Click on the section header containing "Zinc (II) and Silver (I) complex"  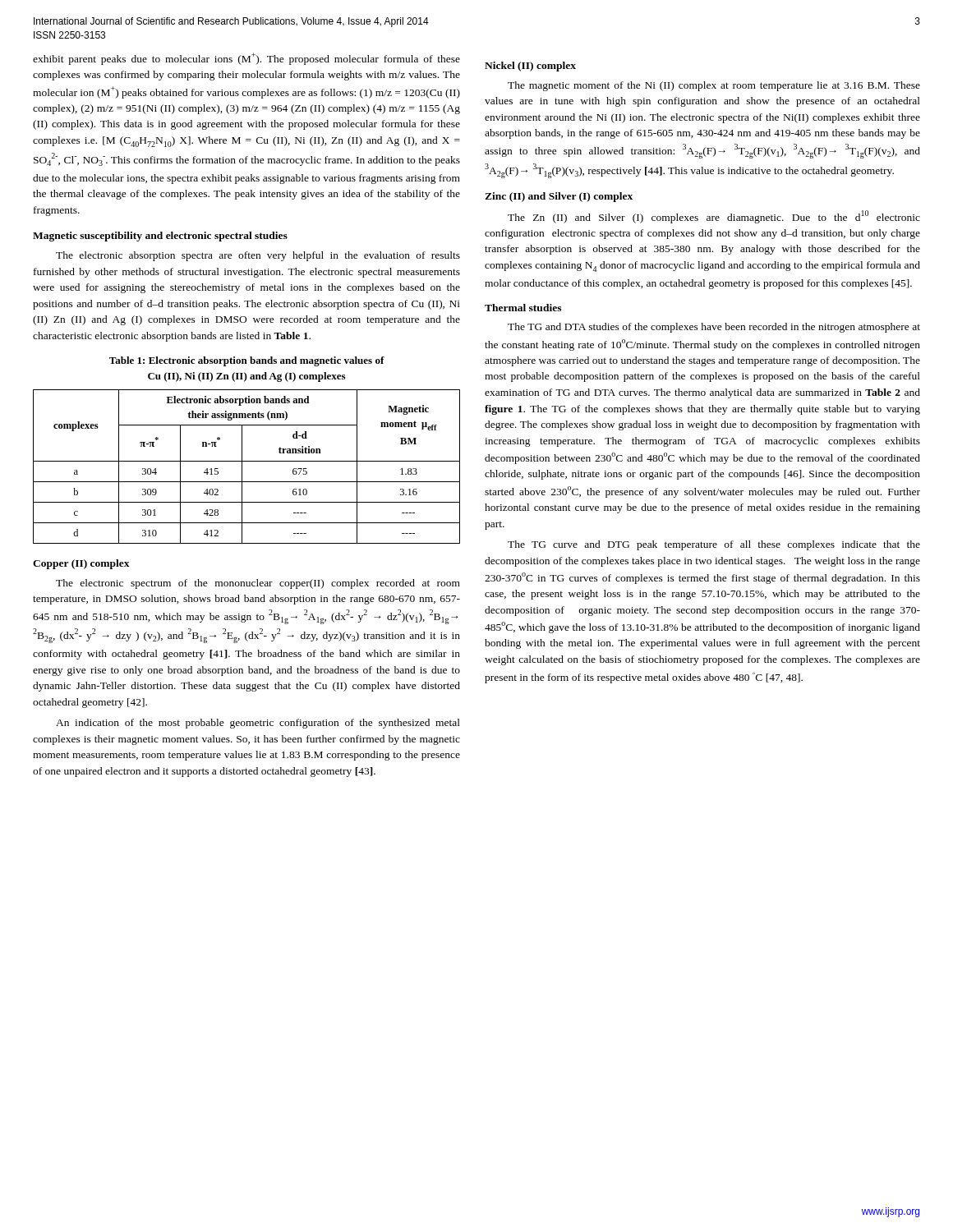[x=559, y=196]
